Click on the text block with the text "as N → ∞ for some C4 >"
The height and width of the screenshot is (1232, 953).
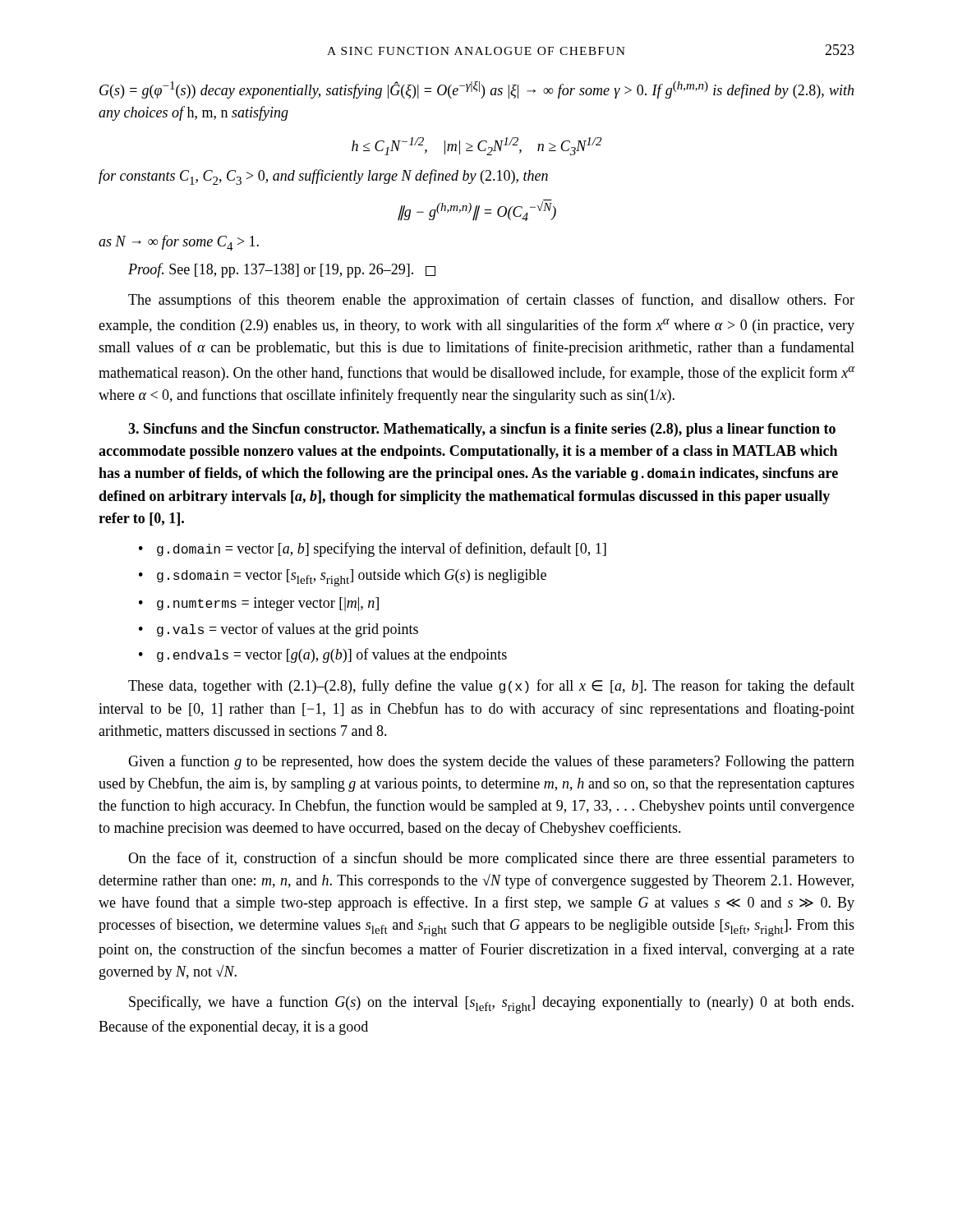[x=179, y=243]
